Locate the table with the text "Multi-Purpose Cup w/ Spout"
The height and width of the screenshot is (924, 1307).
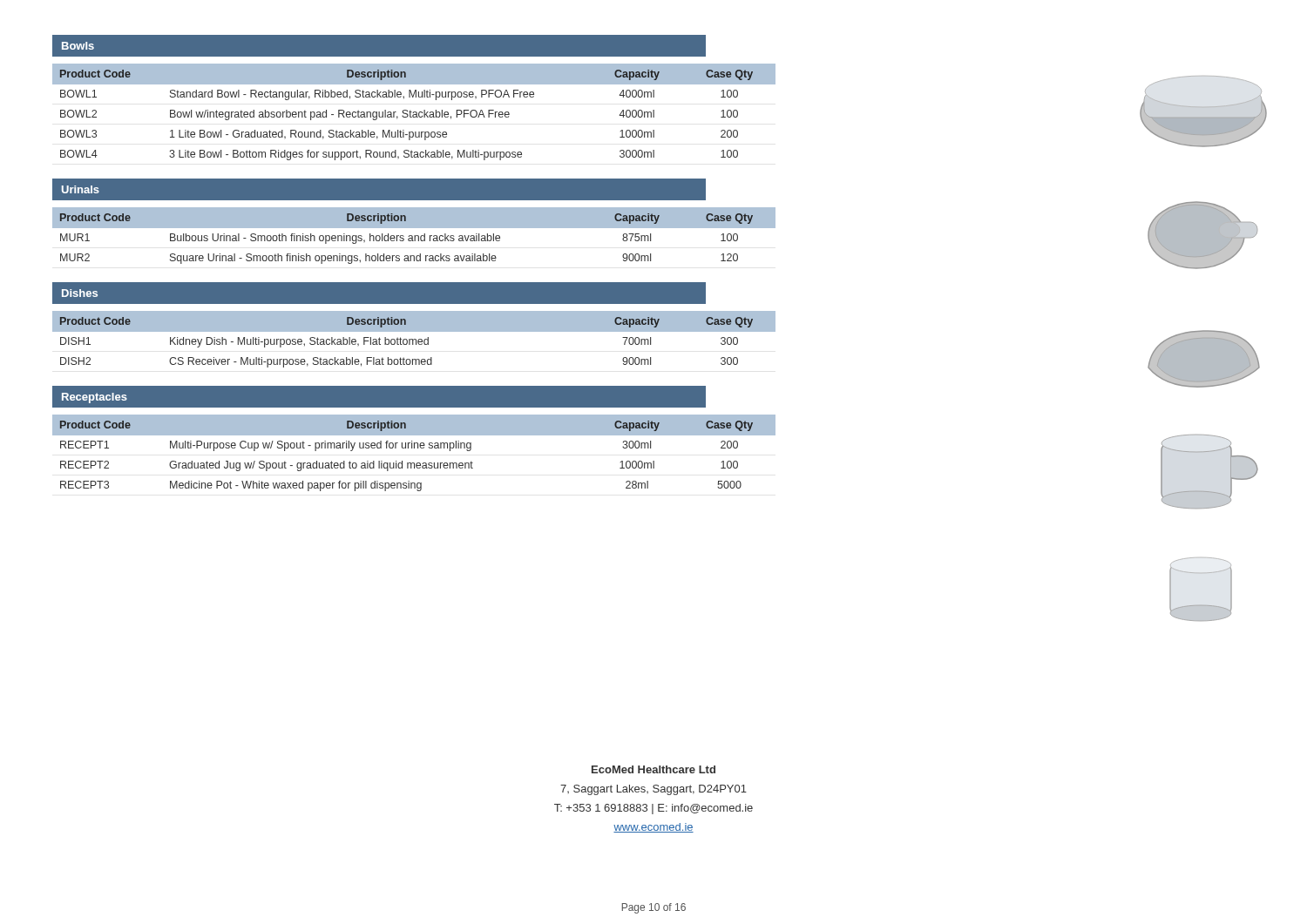click(x=414, y=455)
